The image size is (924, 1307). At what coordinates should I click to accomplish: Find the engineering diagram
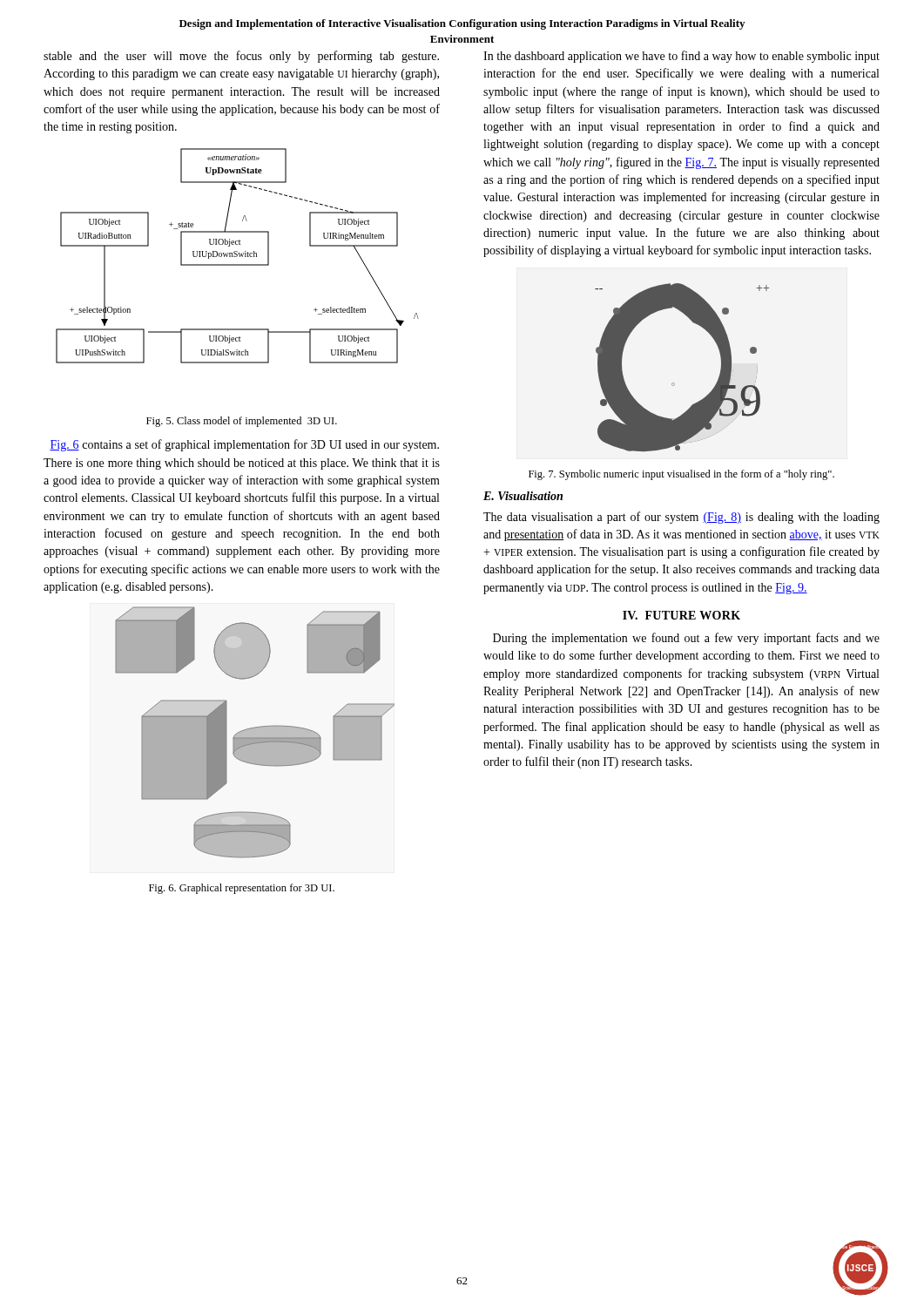click(x=242, y=278)
